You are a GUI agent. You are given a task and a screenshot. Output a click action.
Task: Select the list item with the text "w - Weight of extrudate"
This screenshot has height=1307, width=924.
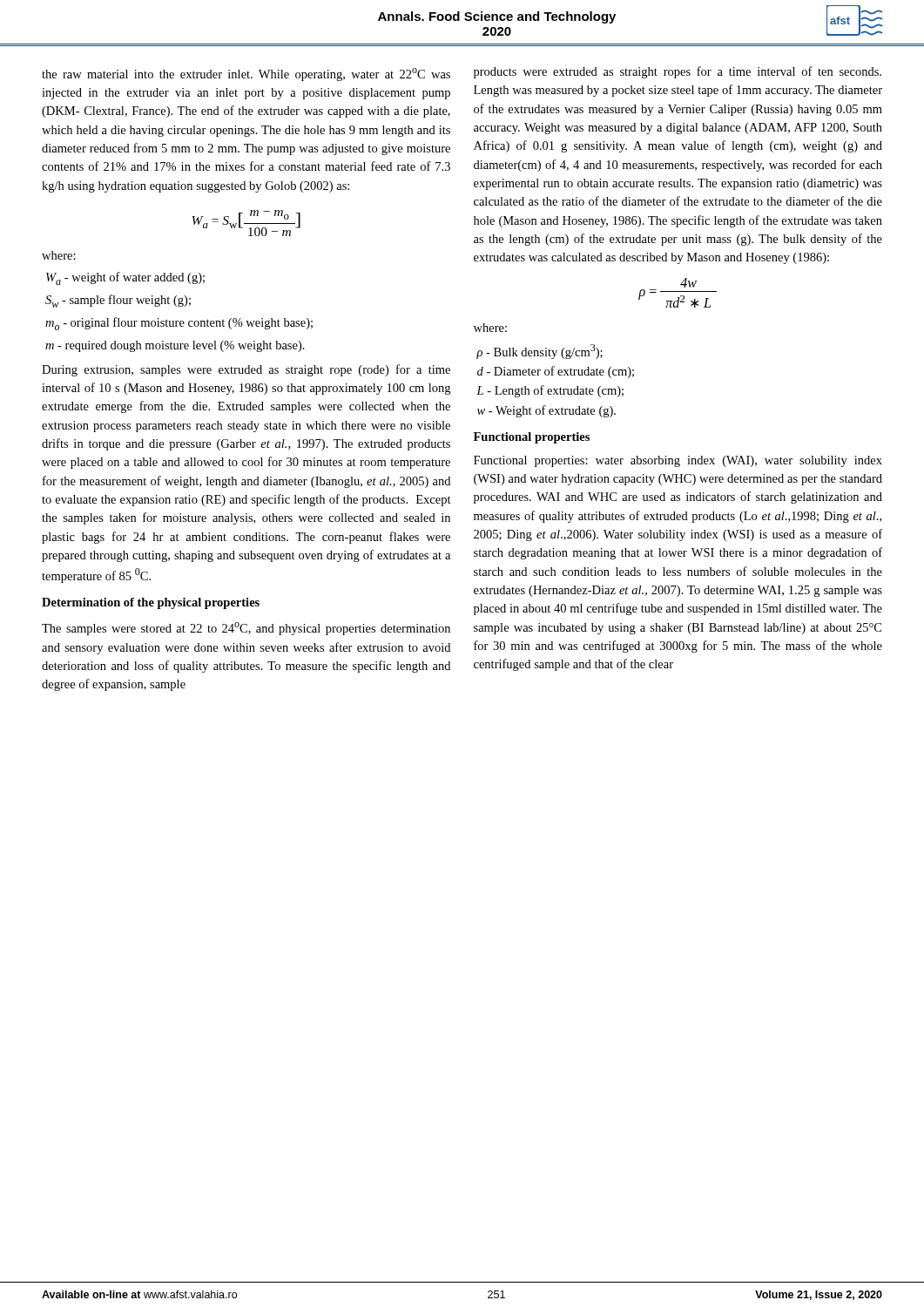pyautogui.click(x=547, y=410)
